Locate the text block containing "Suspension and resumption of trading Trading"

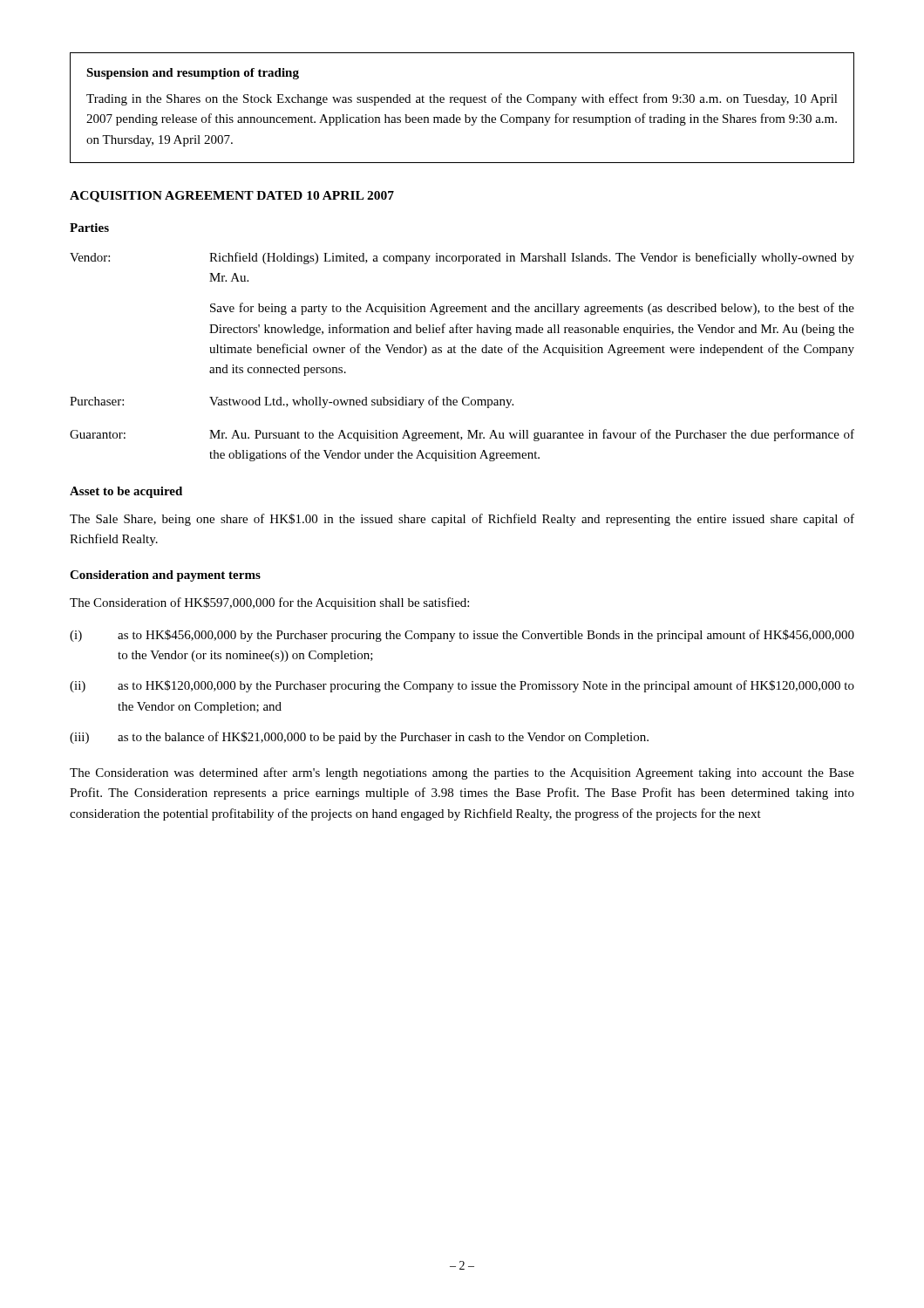click(462, 108)
